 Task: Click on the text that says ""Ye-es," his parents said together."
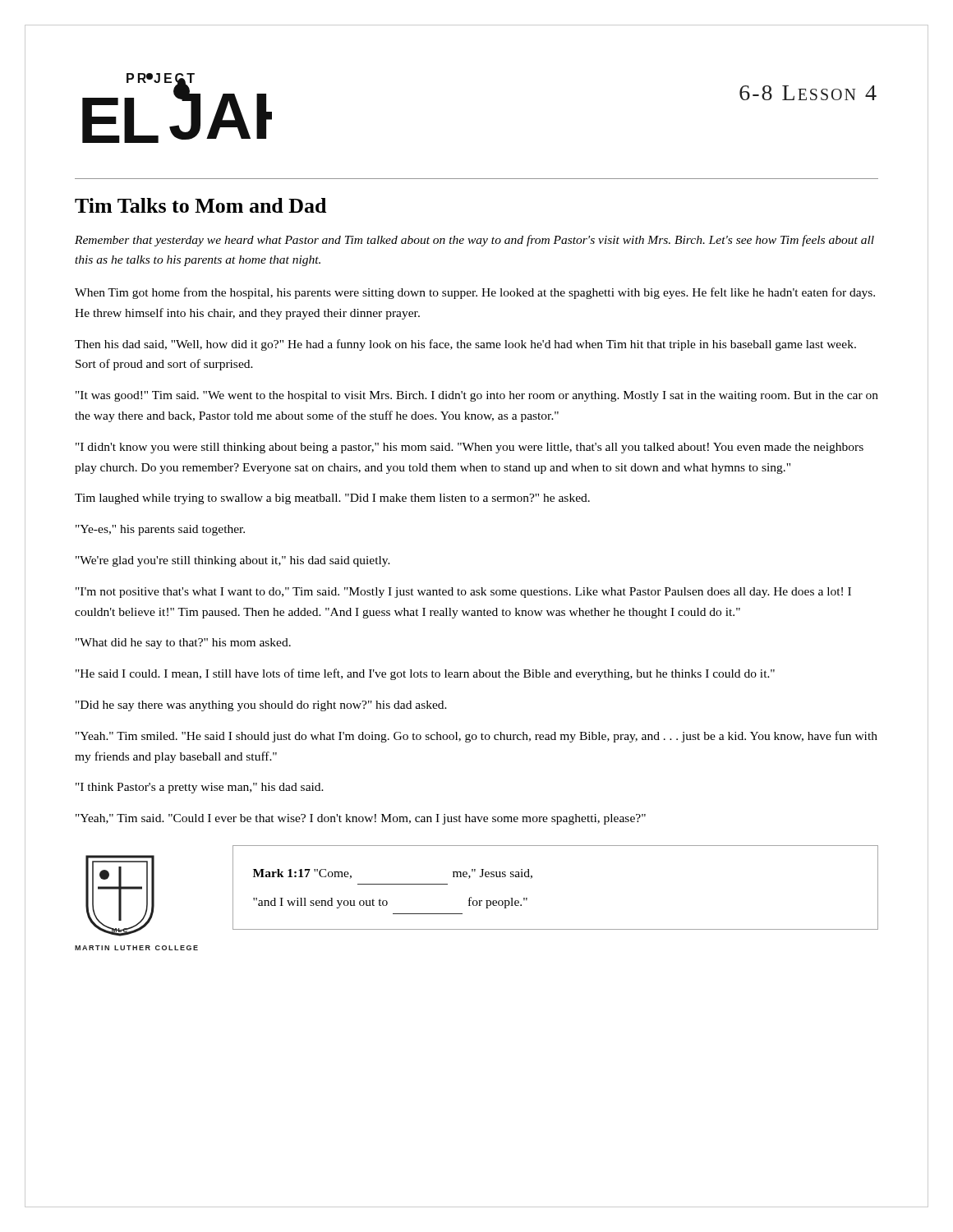pos(160,529)
